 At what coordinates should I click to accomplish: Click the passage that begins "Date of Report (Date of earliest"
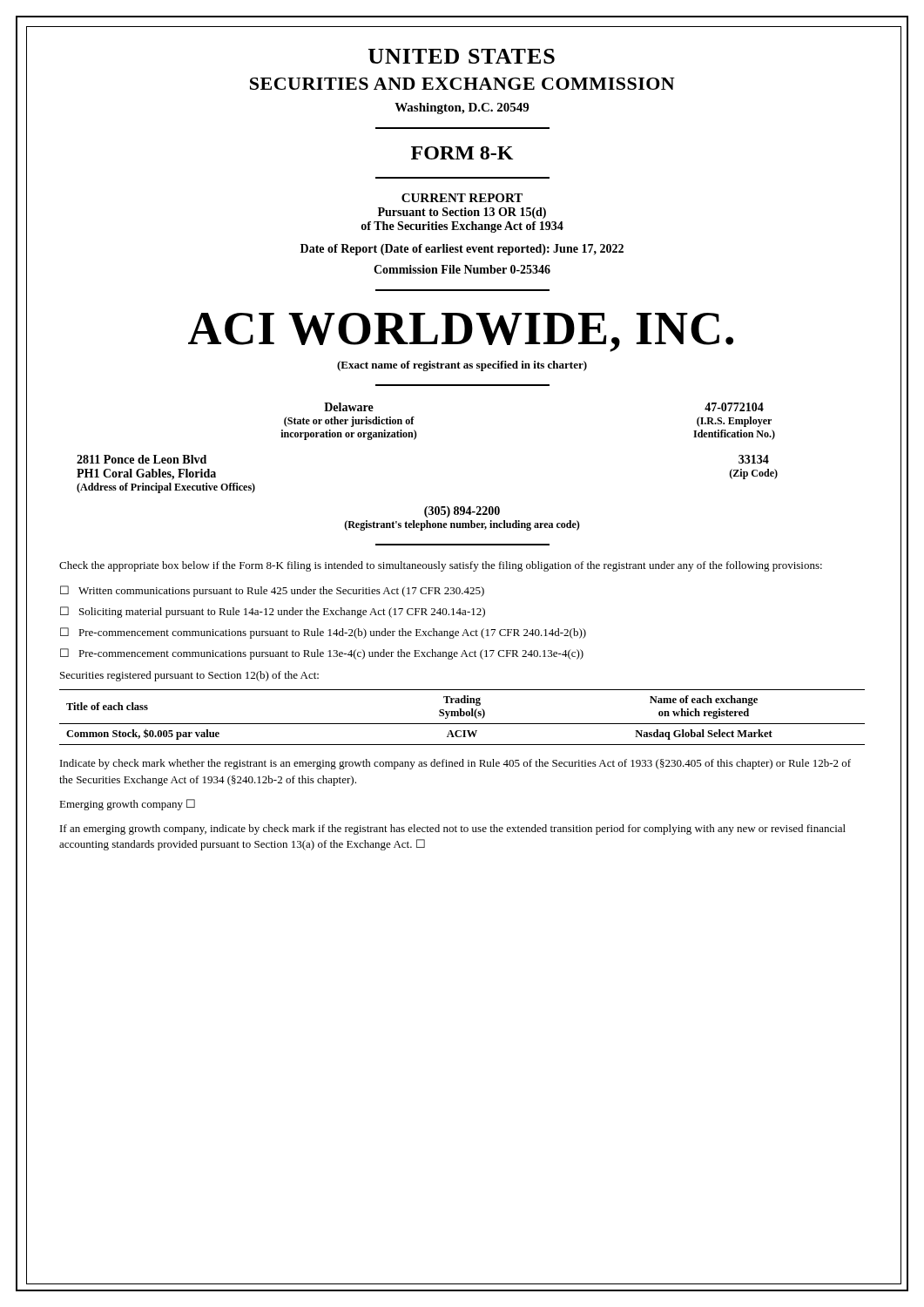pos(462,249)
